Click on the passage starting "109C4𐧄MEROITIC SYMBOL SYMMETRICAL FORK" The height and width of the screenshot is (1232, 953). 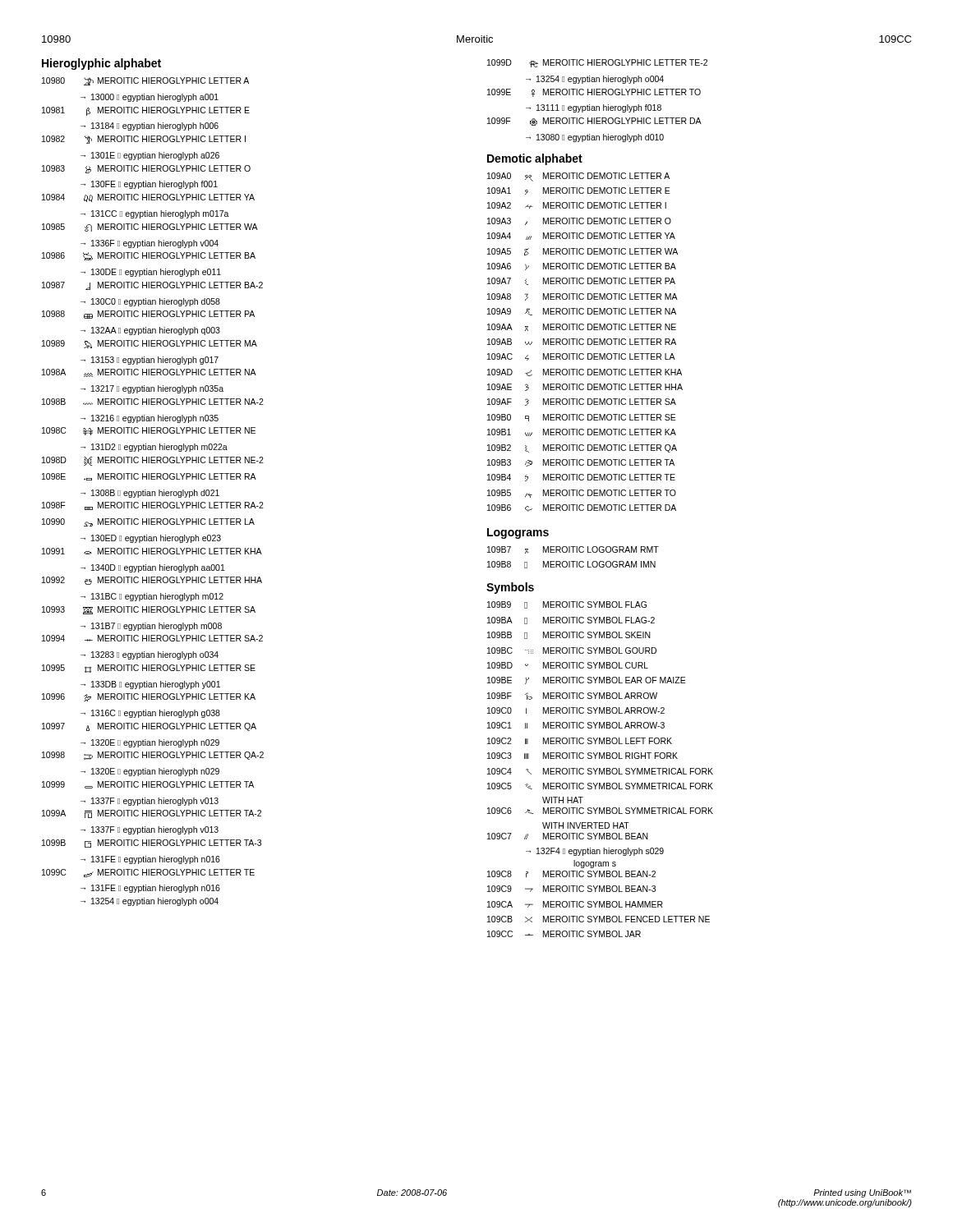696,772
